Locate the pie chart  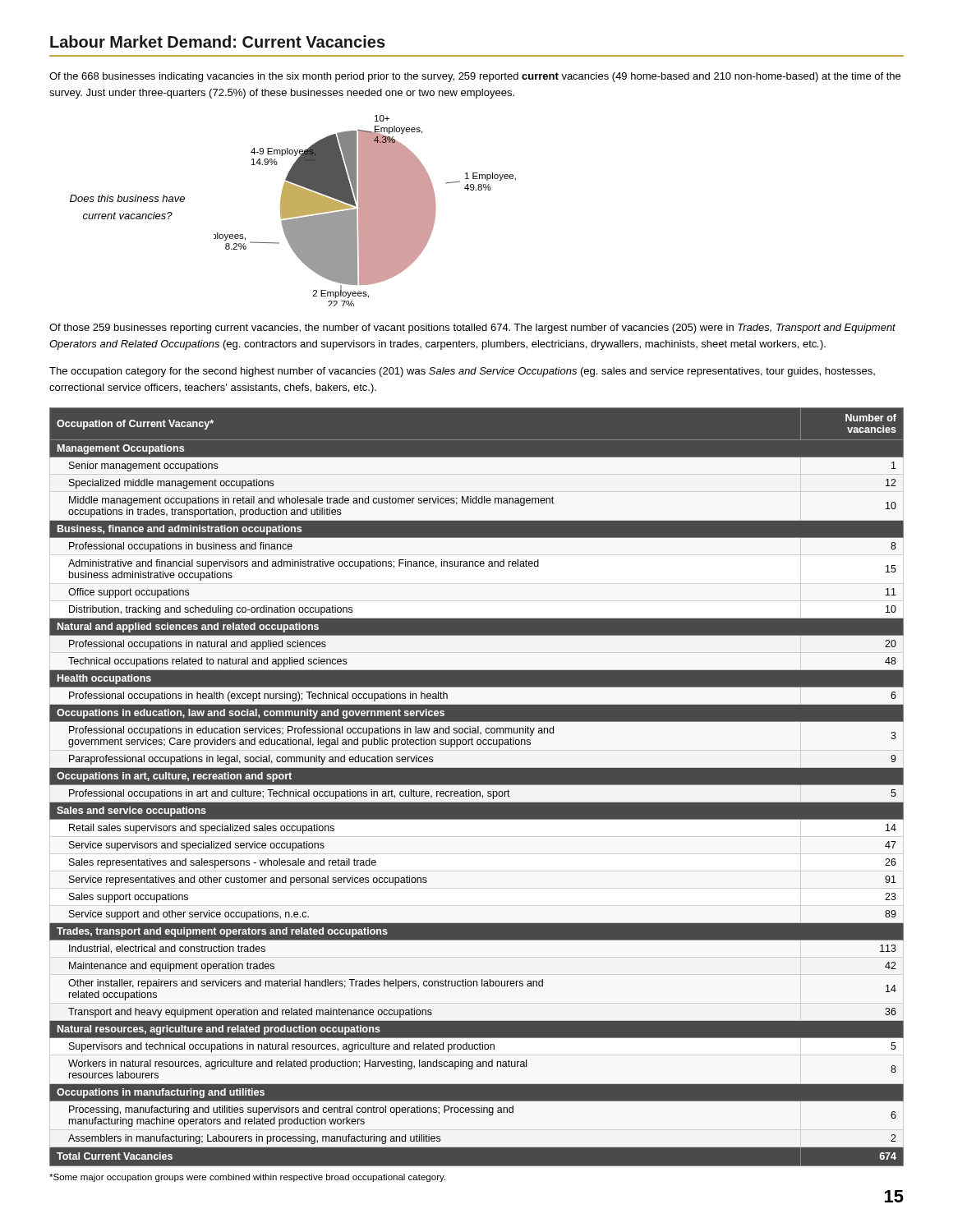tap(476, 208)
